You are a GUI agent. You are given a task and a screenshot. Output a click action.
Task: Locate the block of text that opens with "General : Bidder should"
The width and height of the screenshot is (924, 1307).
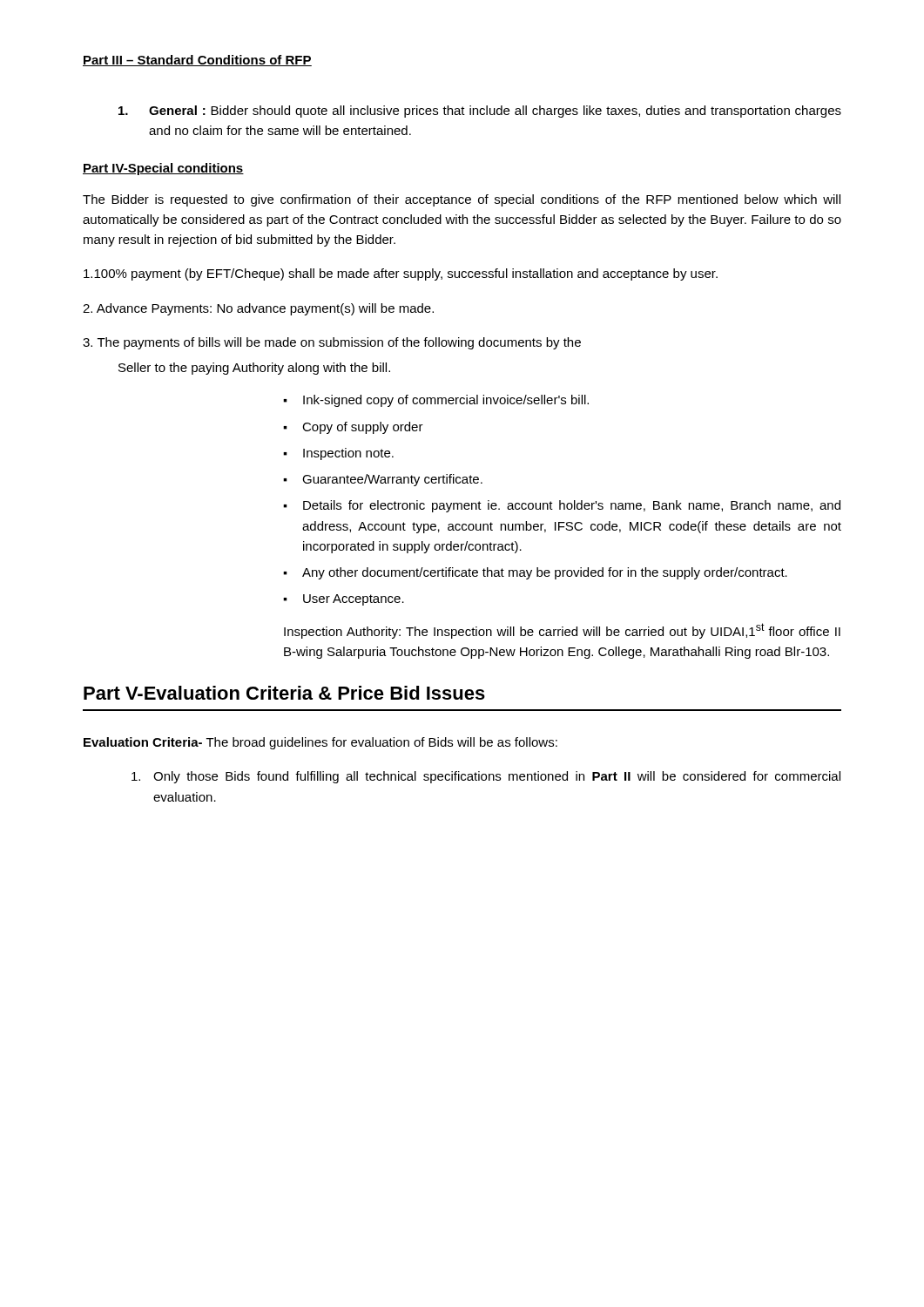tap(479, 121)
